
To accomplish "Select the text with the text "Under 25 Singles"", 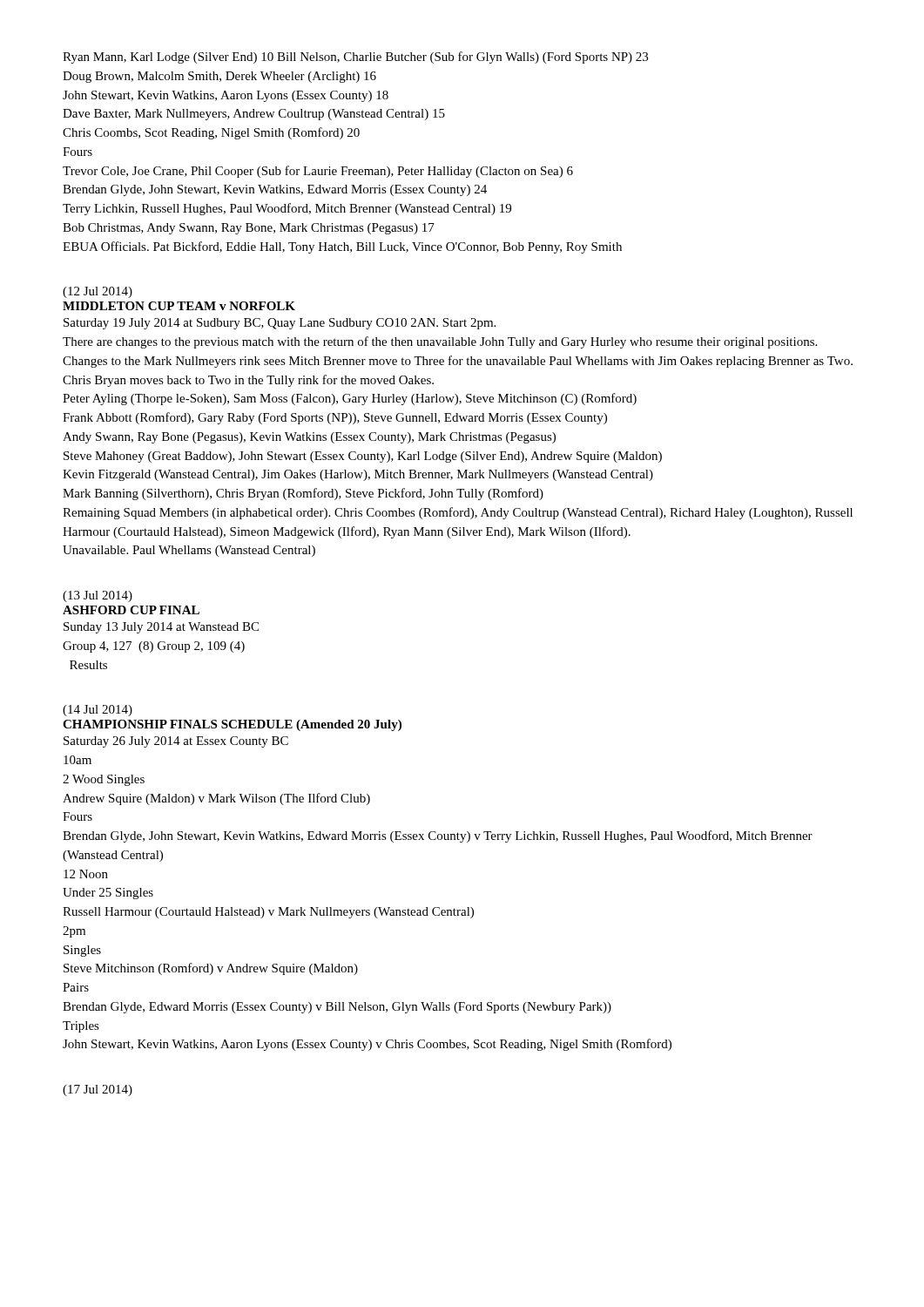I will click(108, 892).
